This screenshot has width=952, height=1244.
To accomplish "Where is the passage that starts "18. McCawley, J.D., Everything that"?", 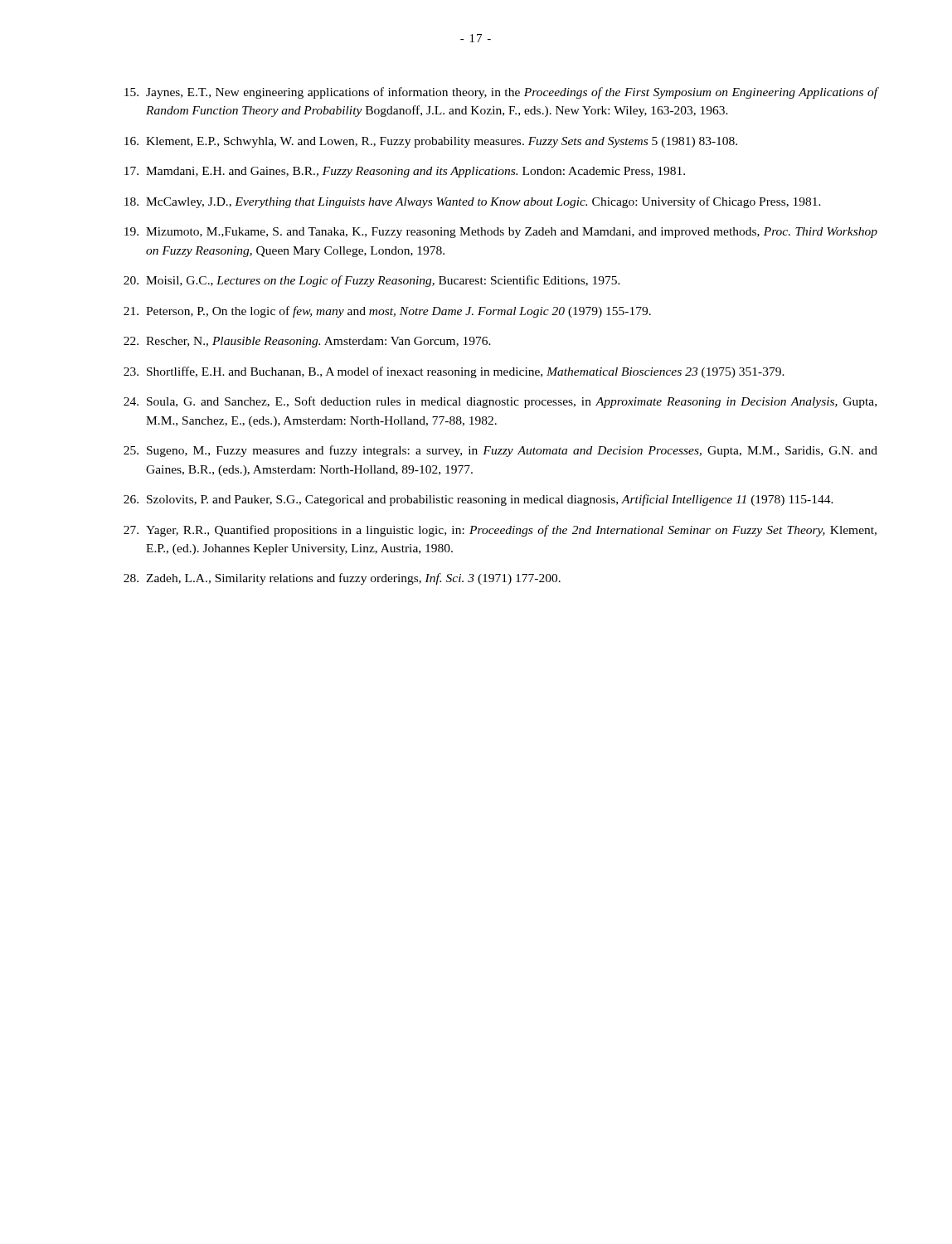I will (488, 202).
